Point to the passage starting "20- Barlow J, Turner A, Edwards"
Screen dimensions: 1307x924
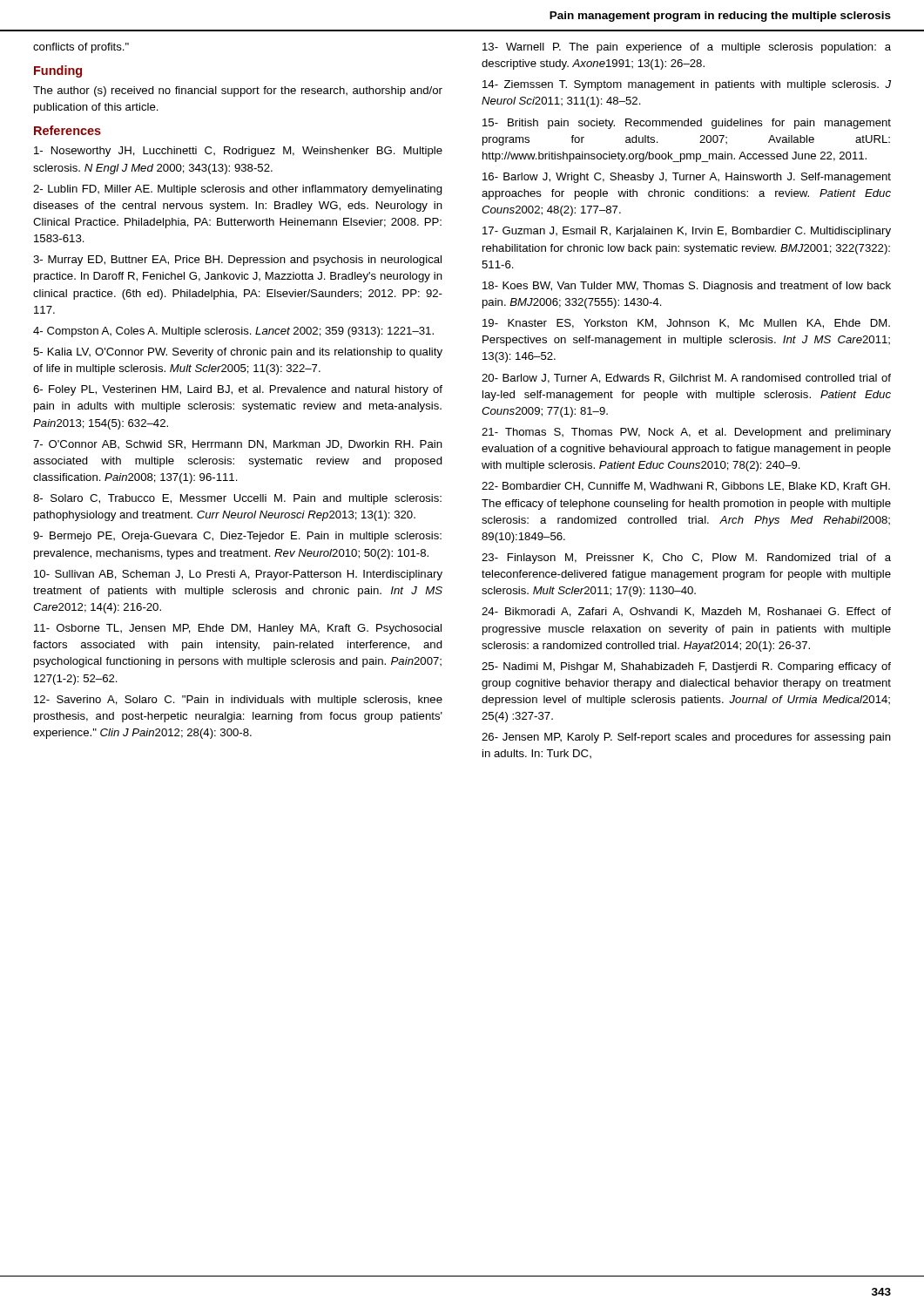point(686,394)
